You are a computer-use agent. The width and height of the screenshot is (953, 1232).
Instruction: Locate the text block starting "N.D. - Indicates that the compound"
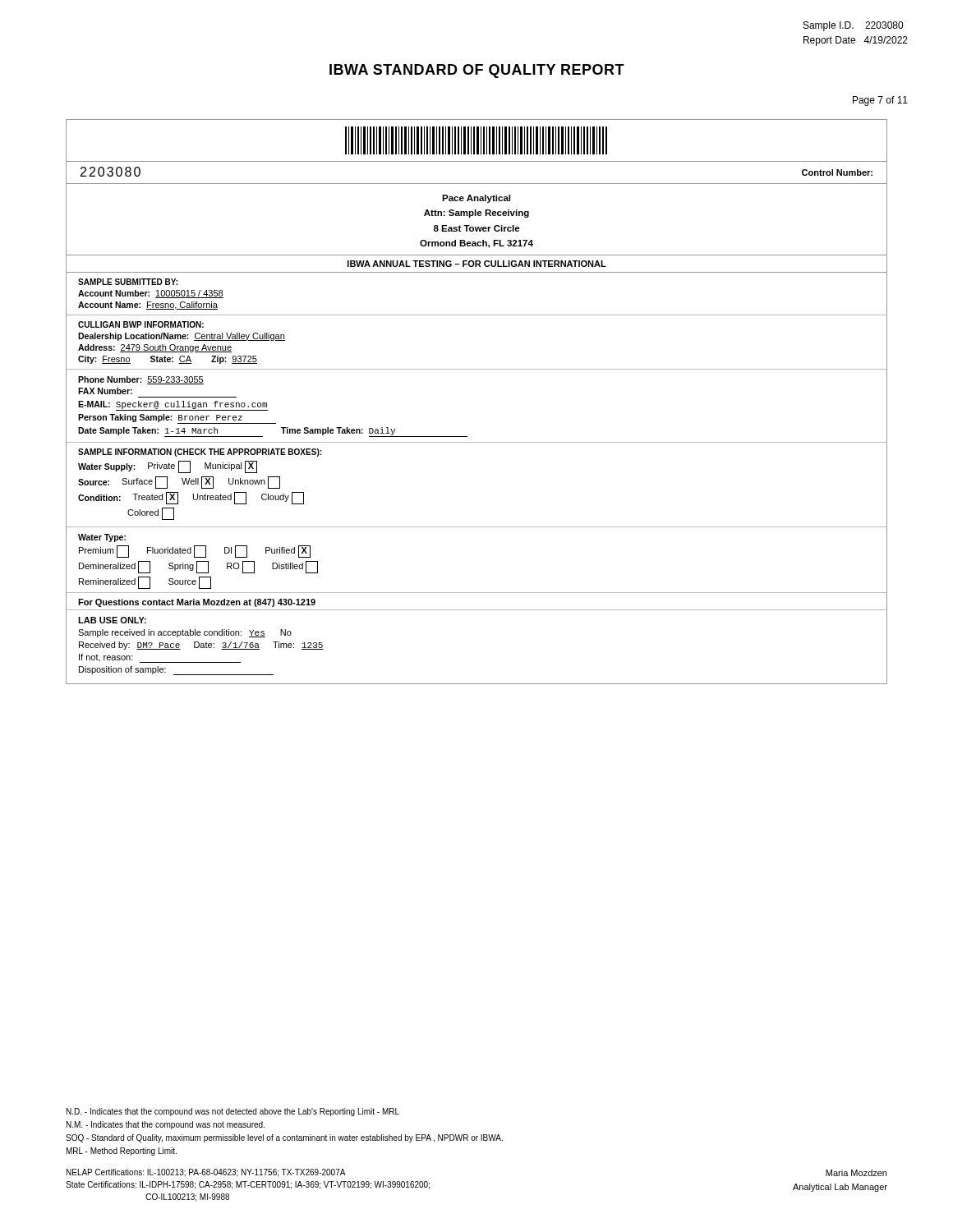[285, 1131]
